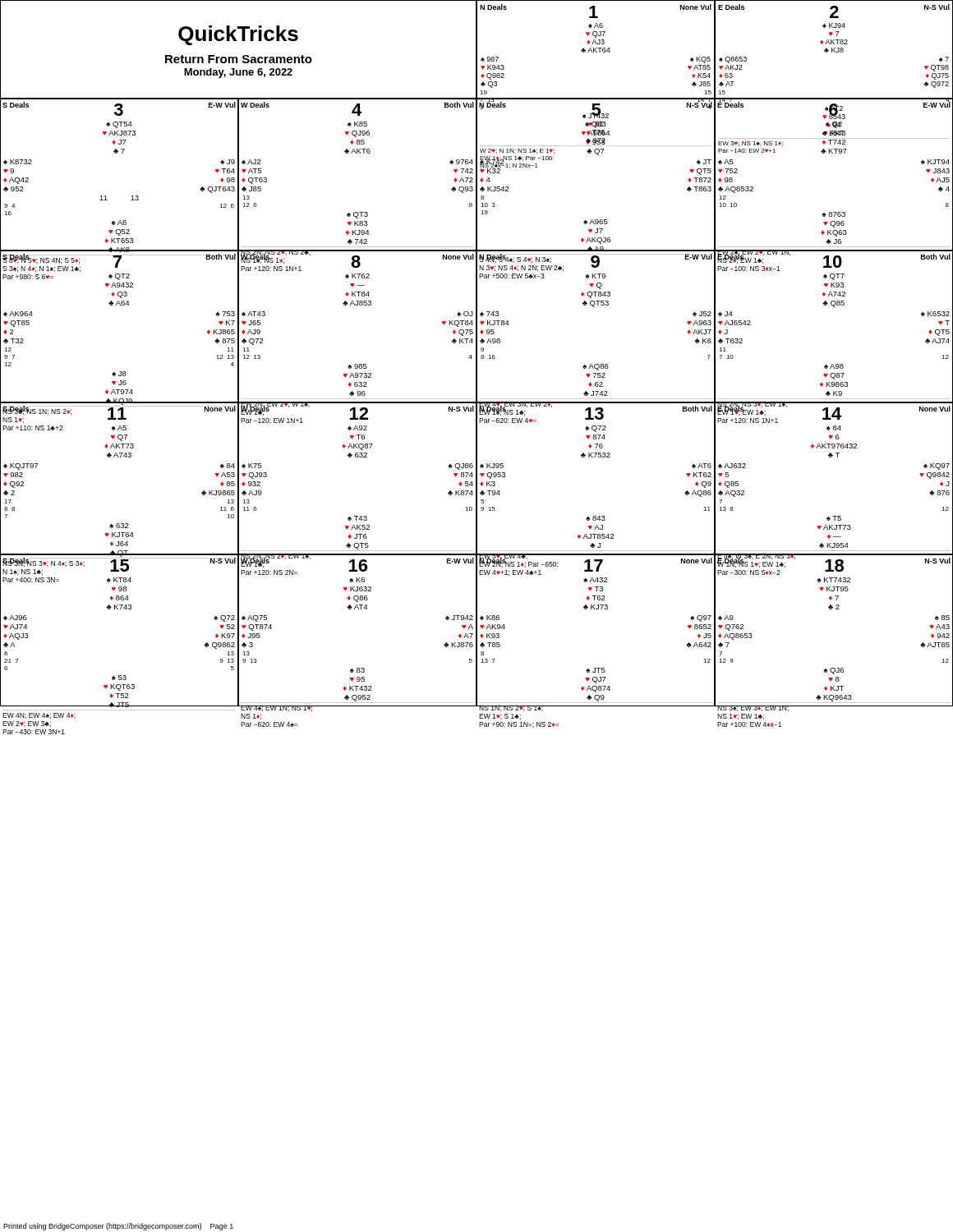Select the table that reads "♠ AJ2"
Image resolution: width=953 pixels, height=1232 pixels.
(x=357, y=175)
